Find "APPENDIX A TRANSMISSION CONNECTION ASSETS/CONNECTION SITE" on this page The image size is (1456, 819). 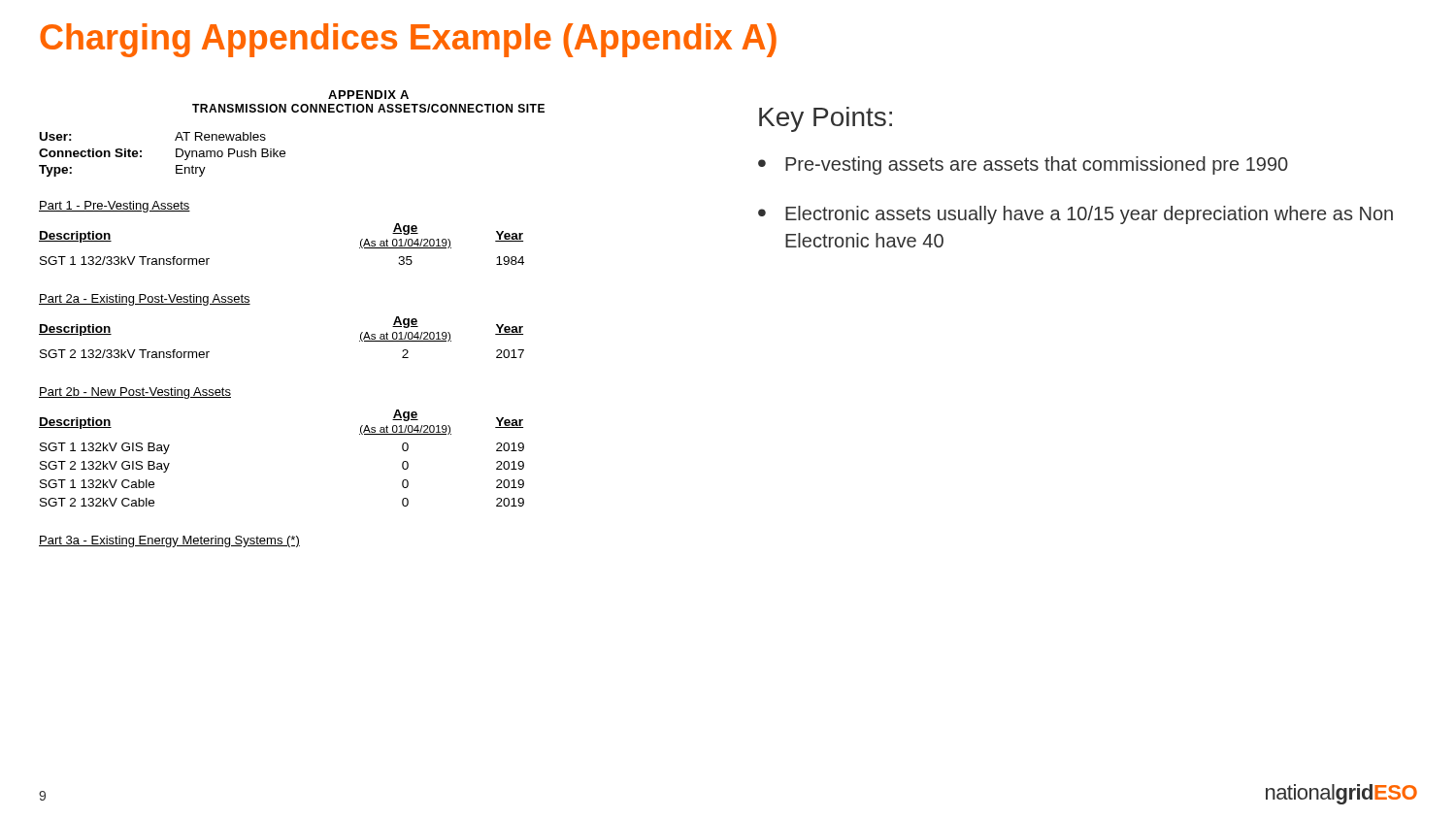[x=369, y=101]
